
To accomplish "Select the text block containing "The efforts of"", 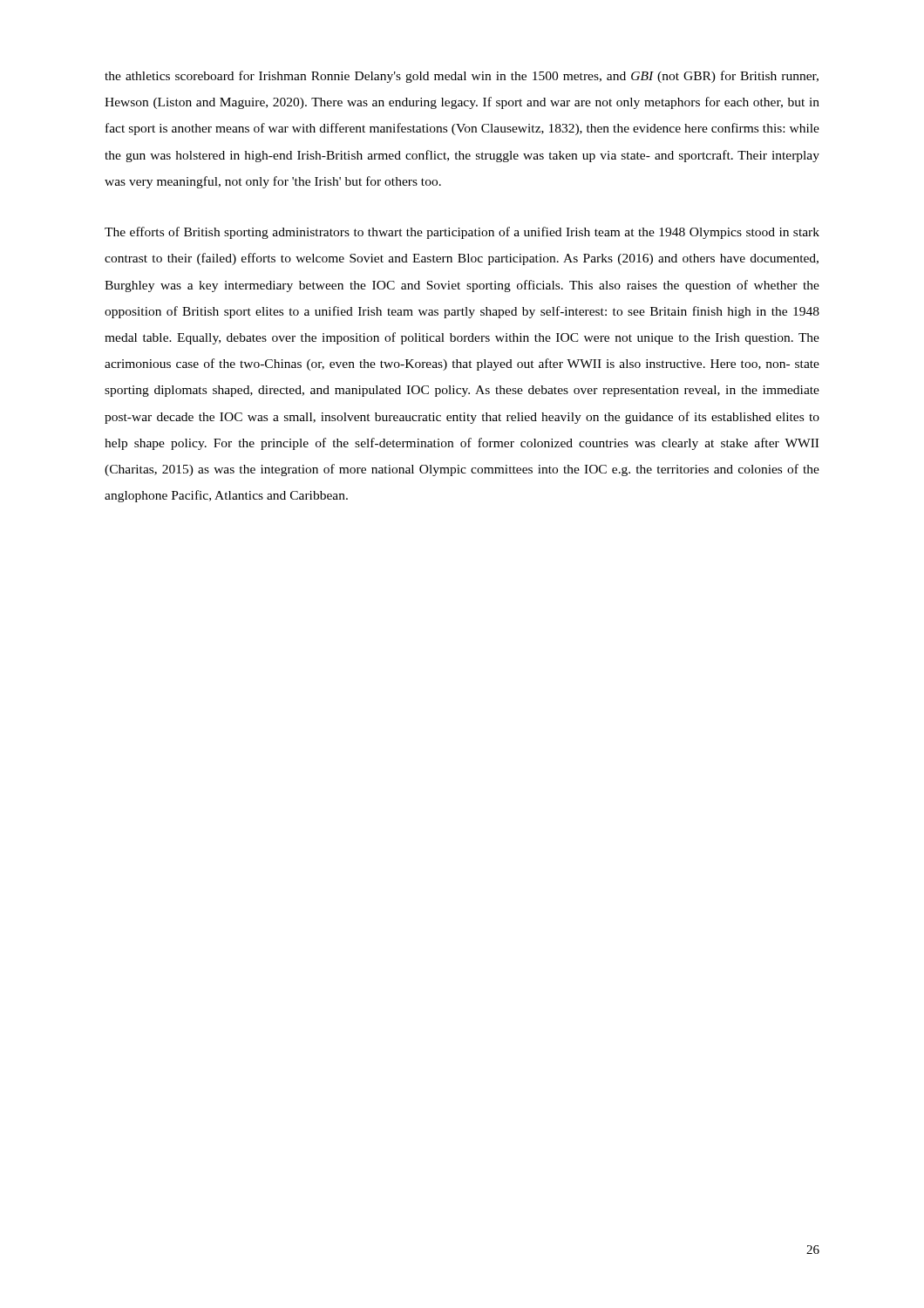I will (462, 363).
